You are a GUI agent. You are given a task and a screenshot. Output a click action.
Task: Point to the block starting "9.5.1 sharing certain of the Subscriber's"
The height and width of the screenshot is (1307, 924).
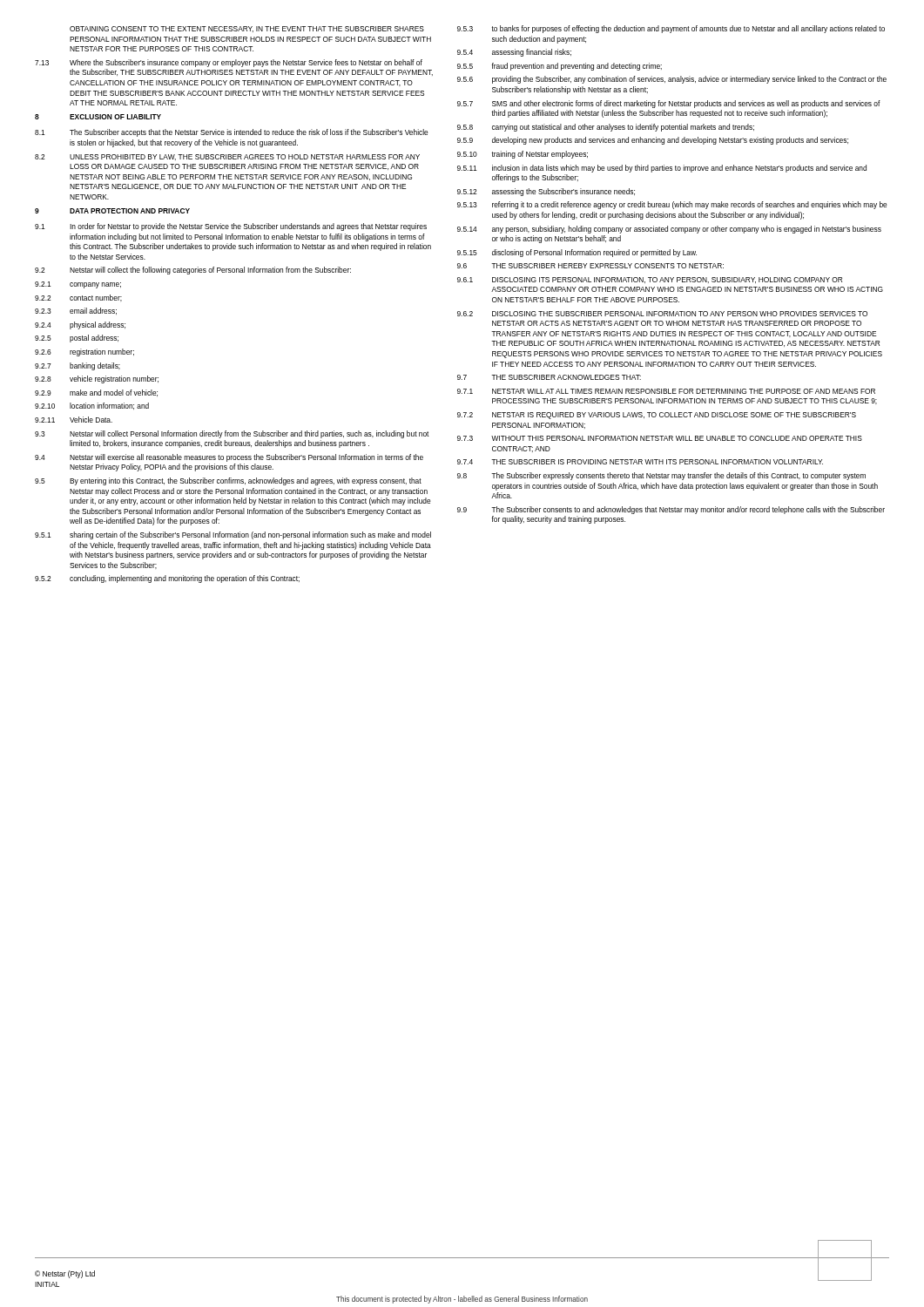pyautogui.click(x=234, y=551)
